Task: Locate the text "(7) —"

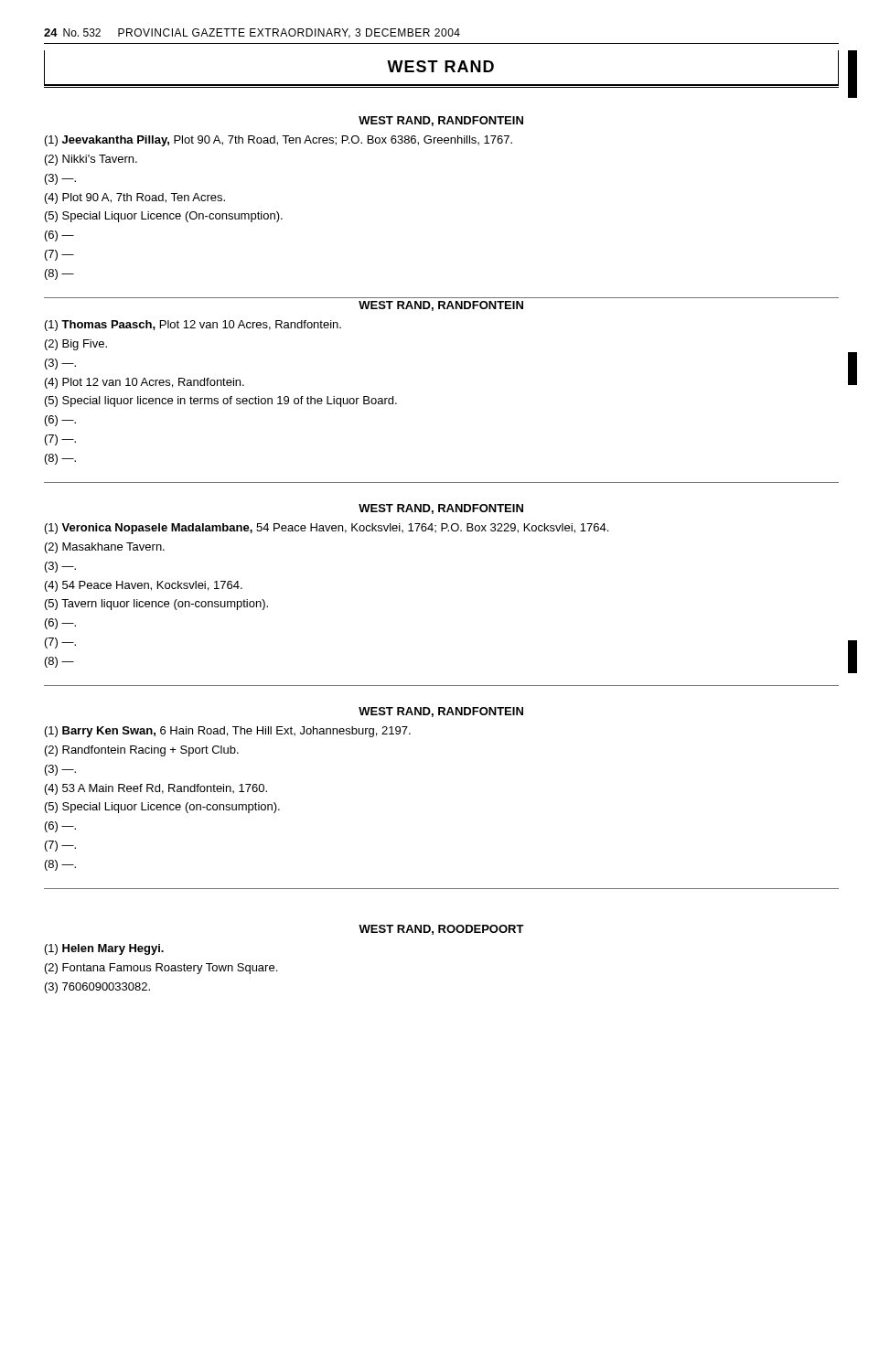Action: pos(59,254)
